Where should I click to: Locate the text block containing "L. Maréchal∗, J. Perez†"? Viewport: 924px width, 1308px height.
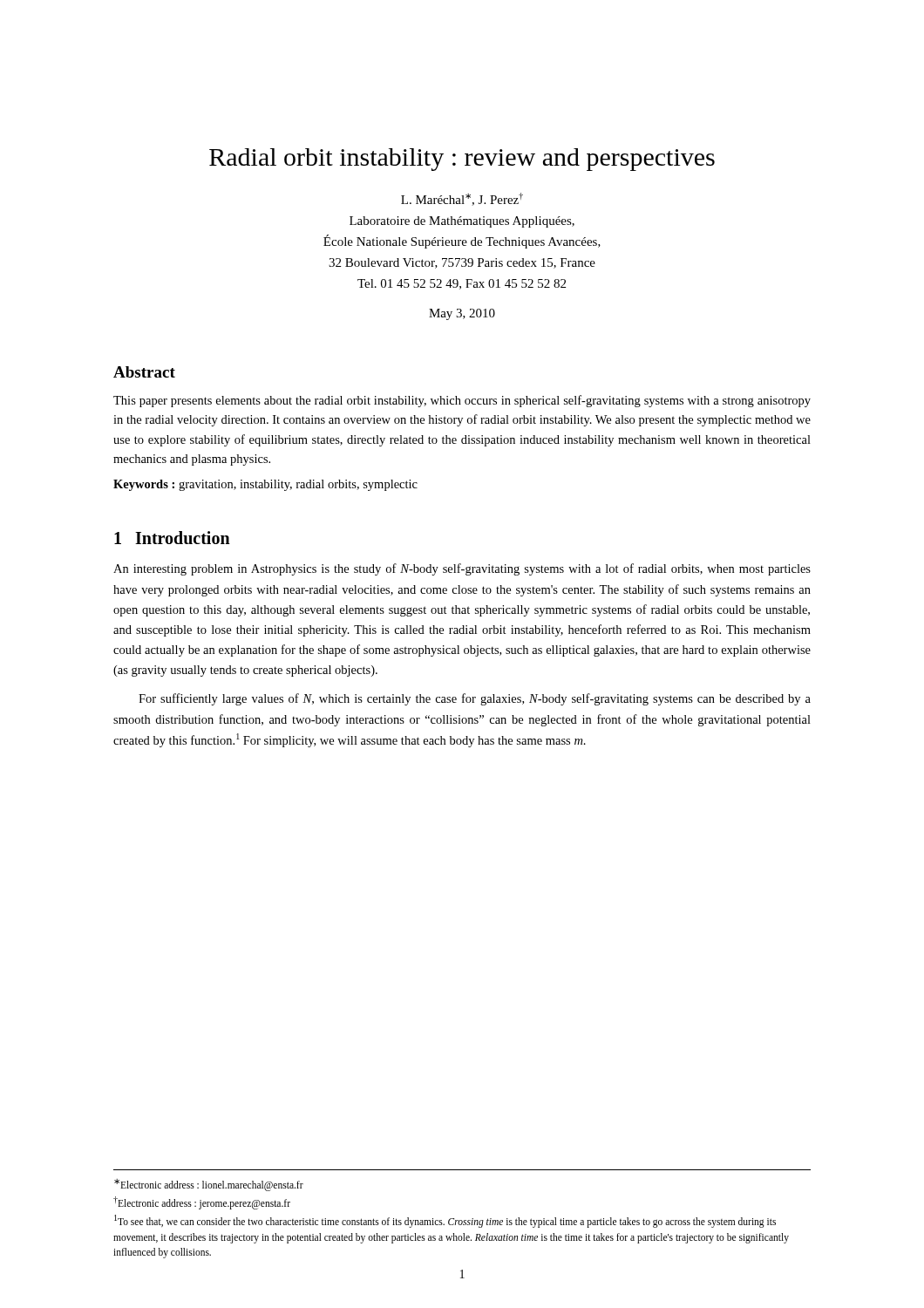tap(462, 241)
